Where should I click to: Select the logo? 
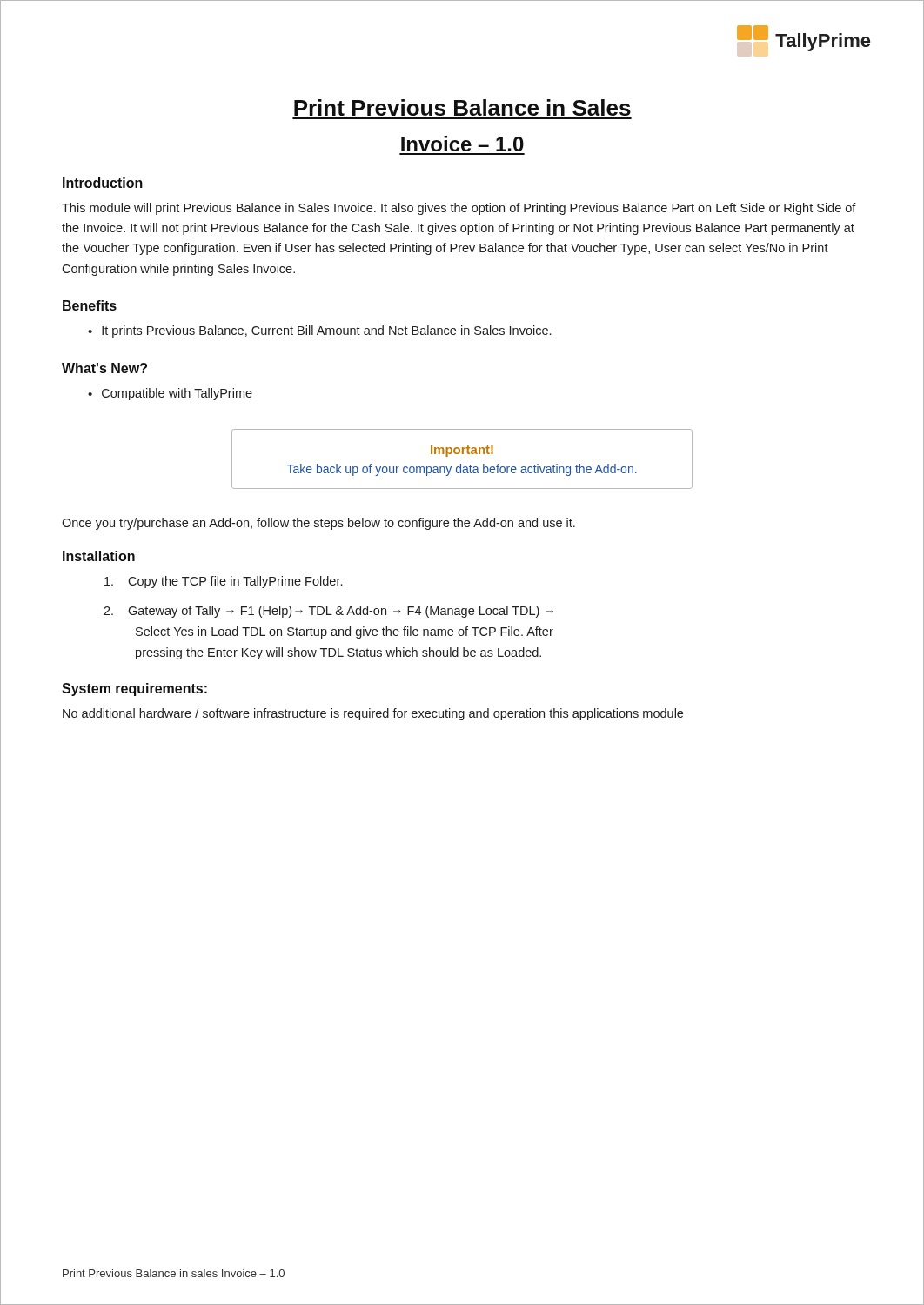(x=804, y=41)
